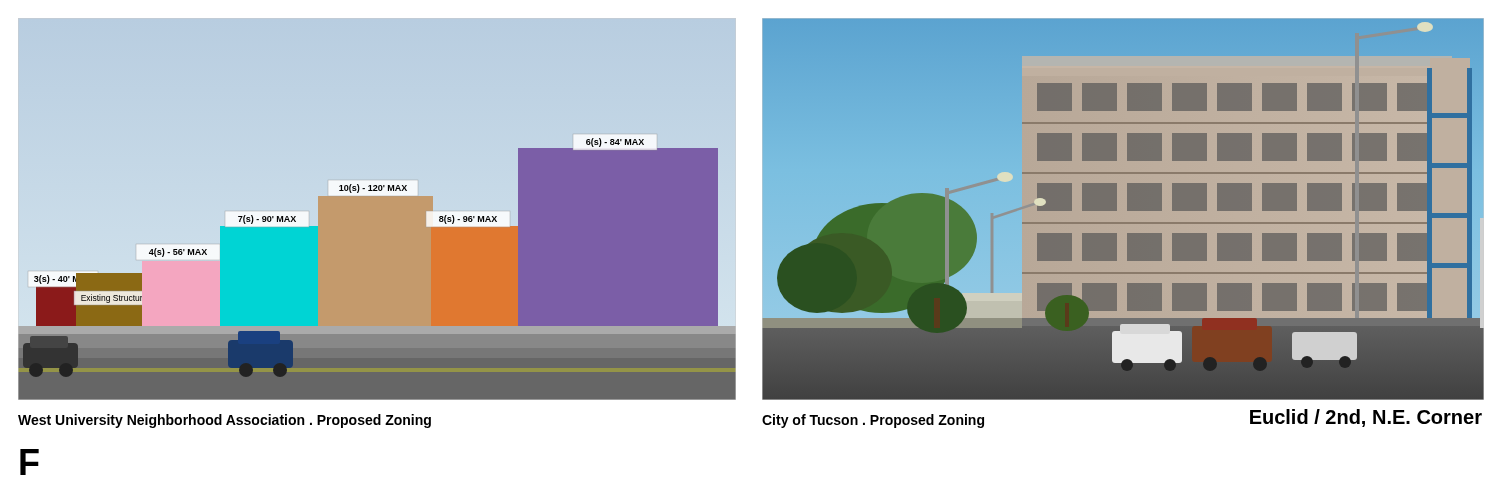Locate the caption with the text "City of Tucson ."
Screen dimensions: 493x1500
(x=873, y=420)
